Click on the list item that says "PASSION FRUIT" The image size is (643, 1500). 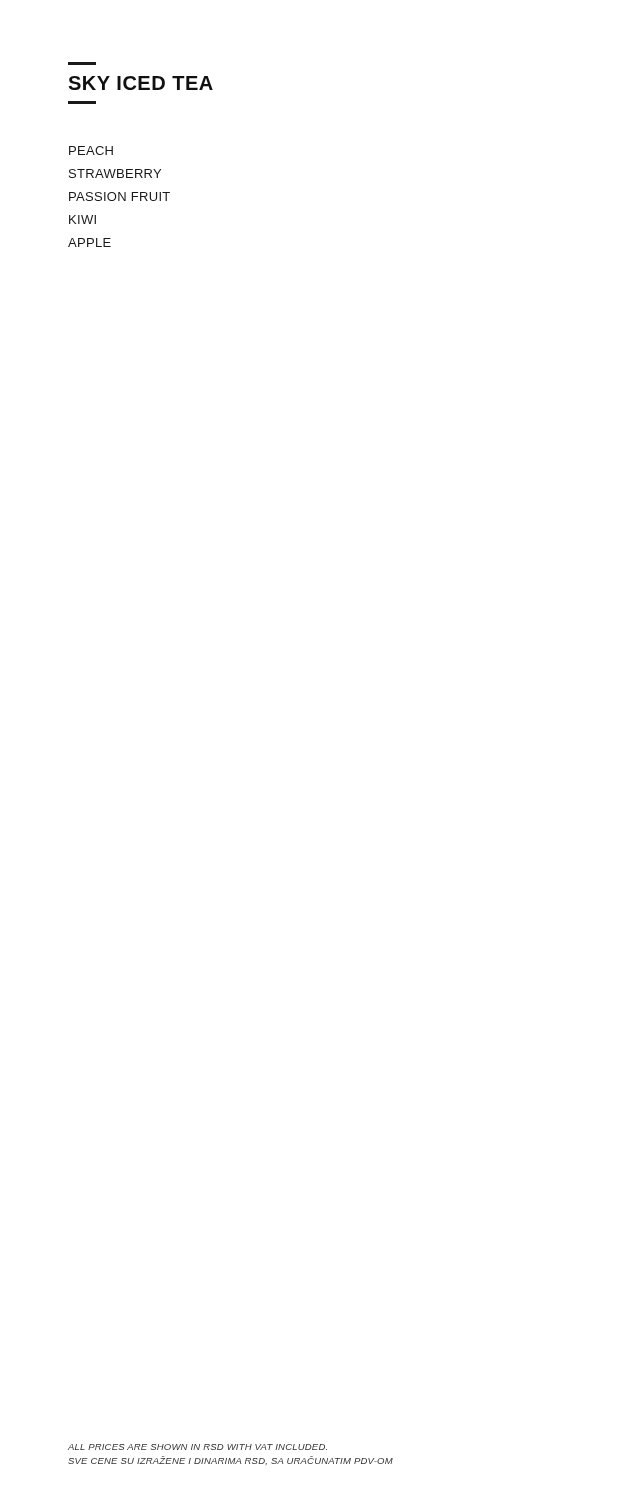119,197
